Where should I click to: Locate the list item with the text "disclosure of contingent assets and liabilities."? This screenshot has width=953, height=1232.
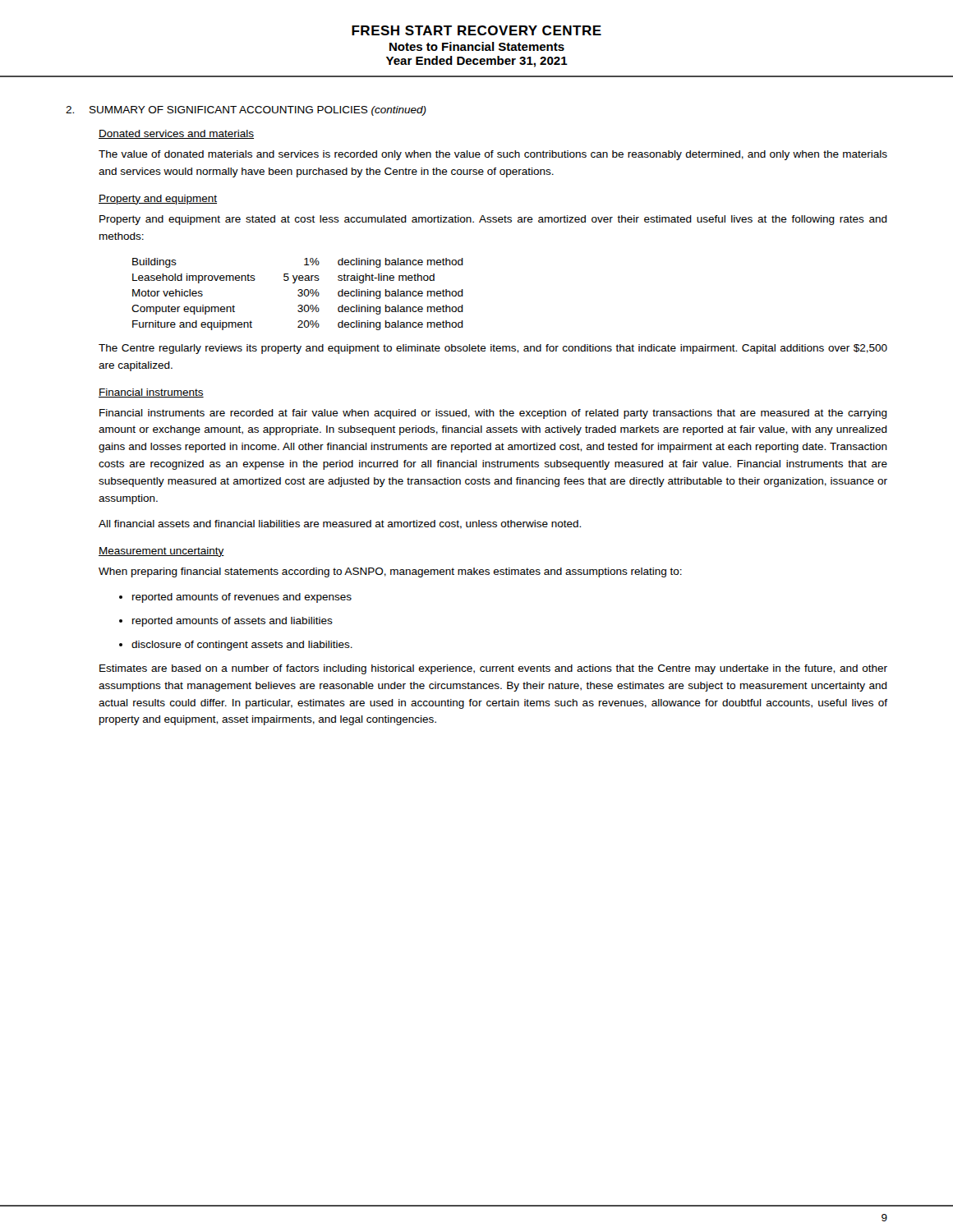[242, 644]
